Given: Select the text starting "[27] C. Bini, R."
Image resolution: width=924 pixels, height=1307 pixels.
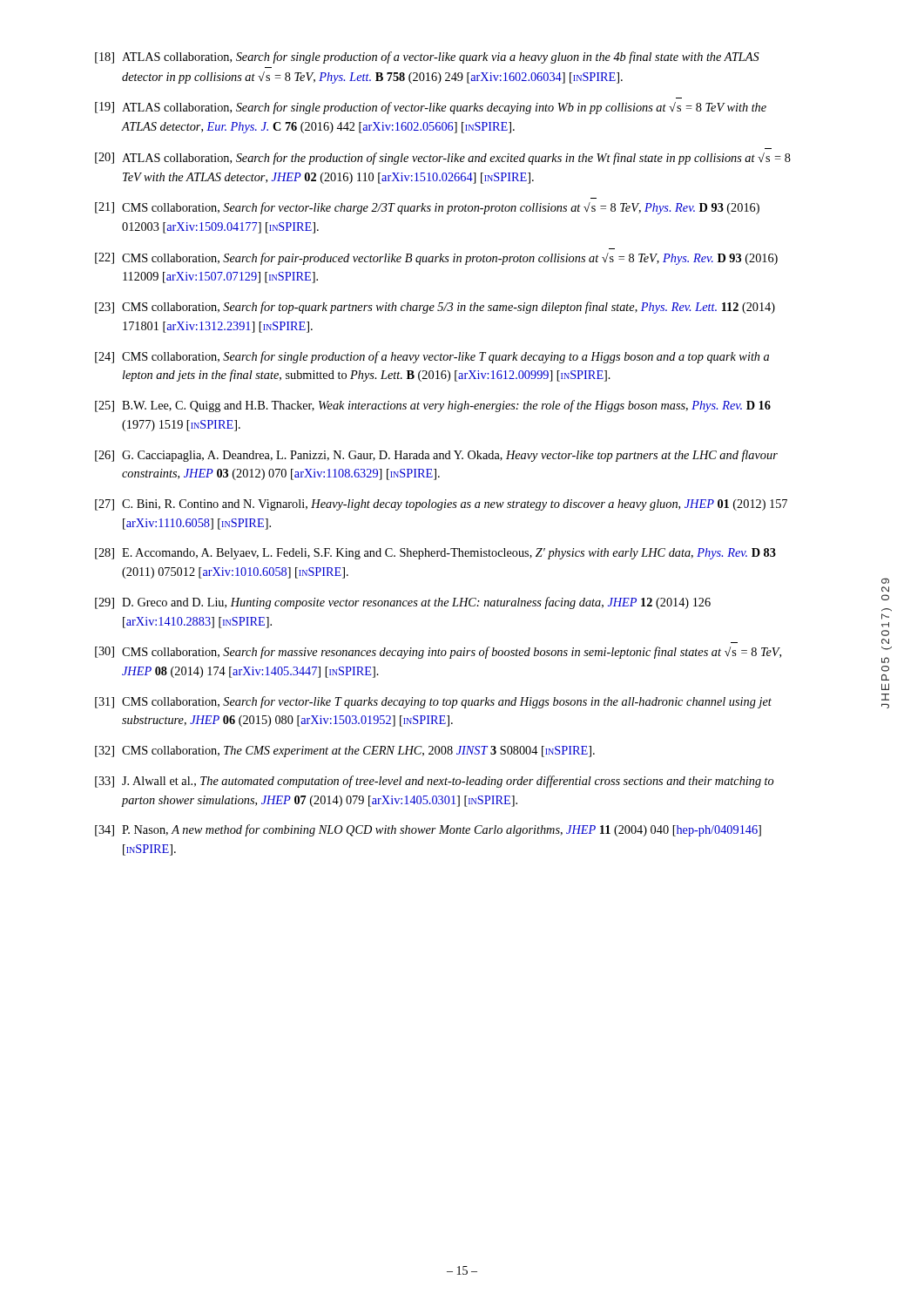Looking at the screenshot, I should pyautogui.click(x=435, y=514).
